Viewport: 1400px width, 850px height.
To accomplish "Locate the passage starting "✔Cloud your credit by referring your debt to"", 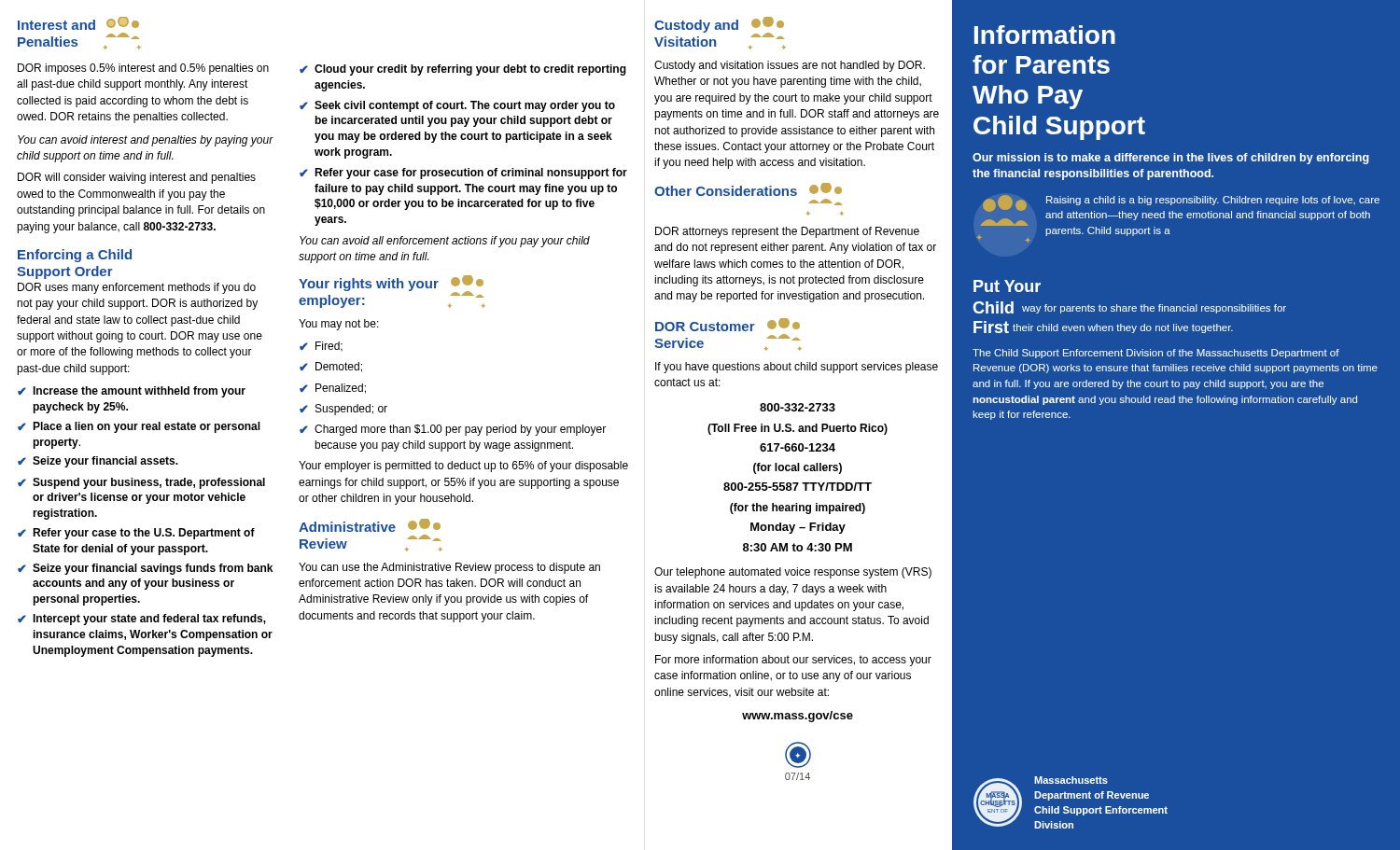I will 464,77.
